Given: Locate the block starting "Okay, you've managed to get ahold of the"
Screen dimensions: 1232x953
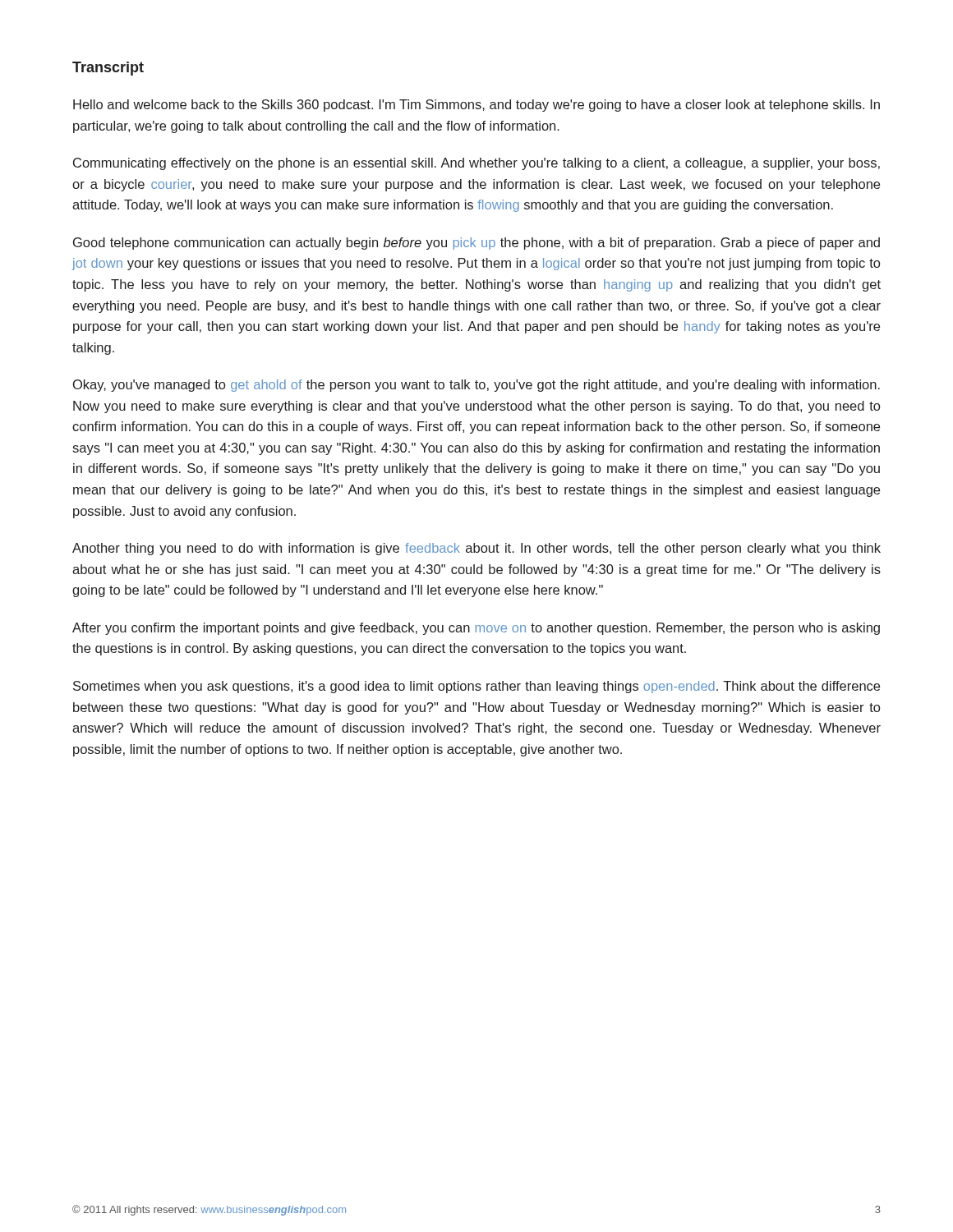Looking at the screenshot, I should pyautogui.click(x=476, y=448).
